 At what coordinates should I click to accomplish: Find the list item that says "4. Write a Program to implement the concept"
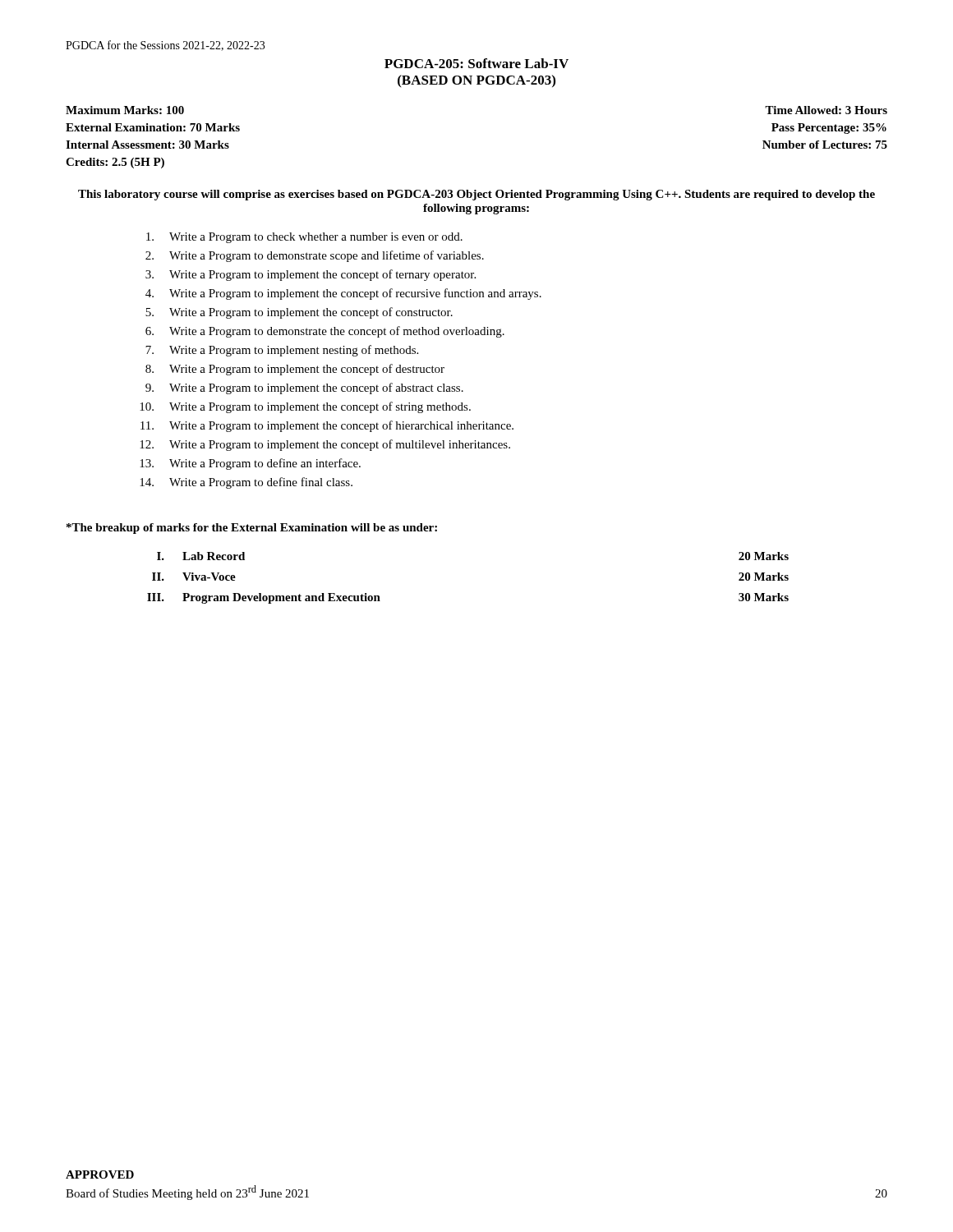(328, 294)
